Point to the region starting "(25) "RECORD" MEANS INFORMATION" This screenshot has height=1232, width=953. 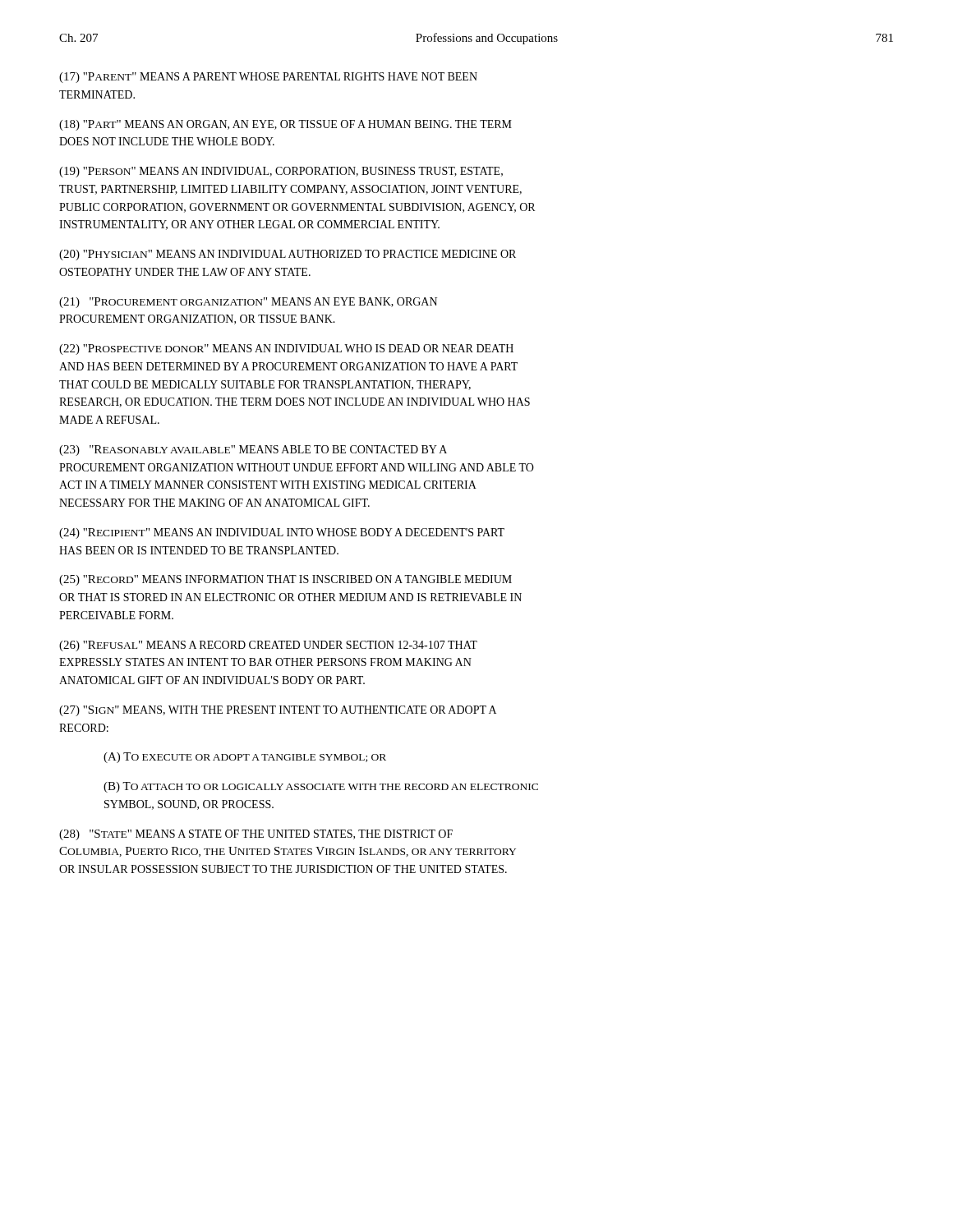click(x=291, y=597)
